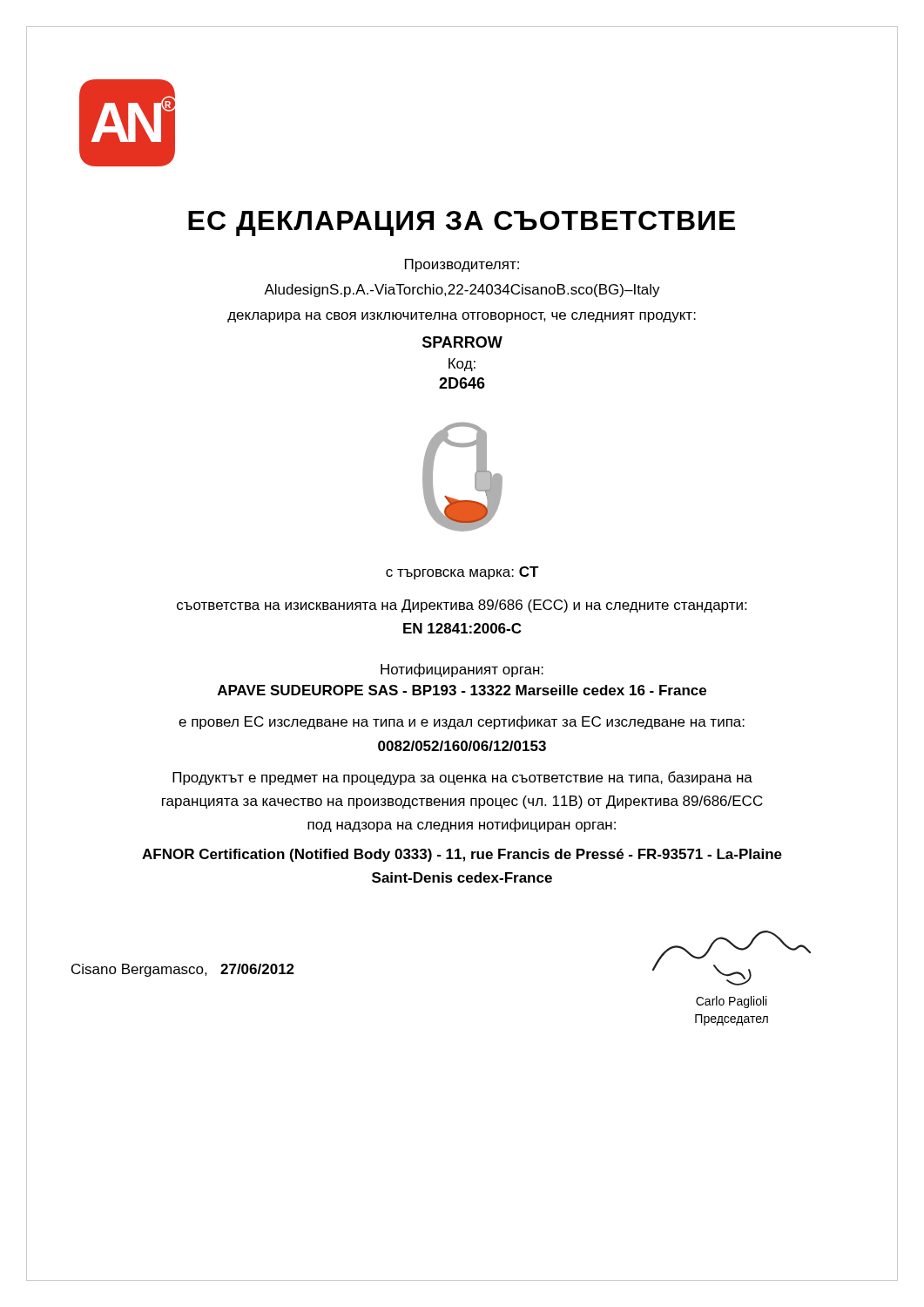Click on the passage starting "съответства на изискванията на Директива 89/686"
The width and height of the screenshot is (924, 1307).
[x=462, y=617]
